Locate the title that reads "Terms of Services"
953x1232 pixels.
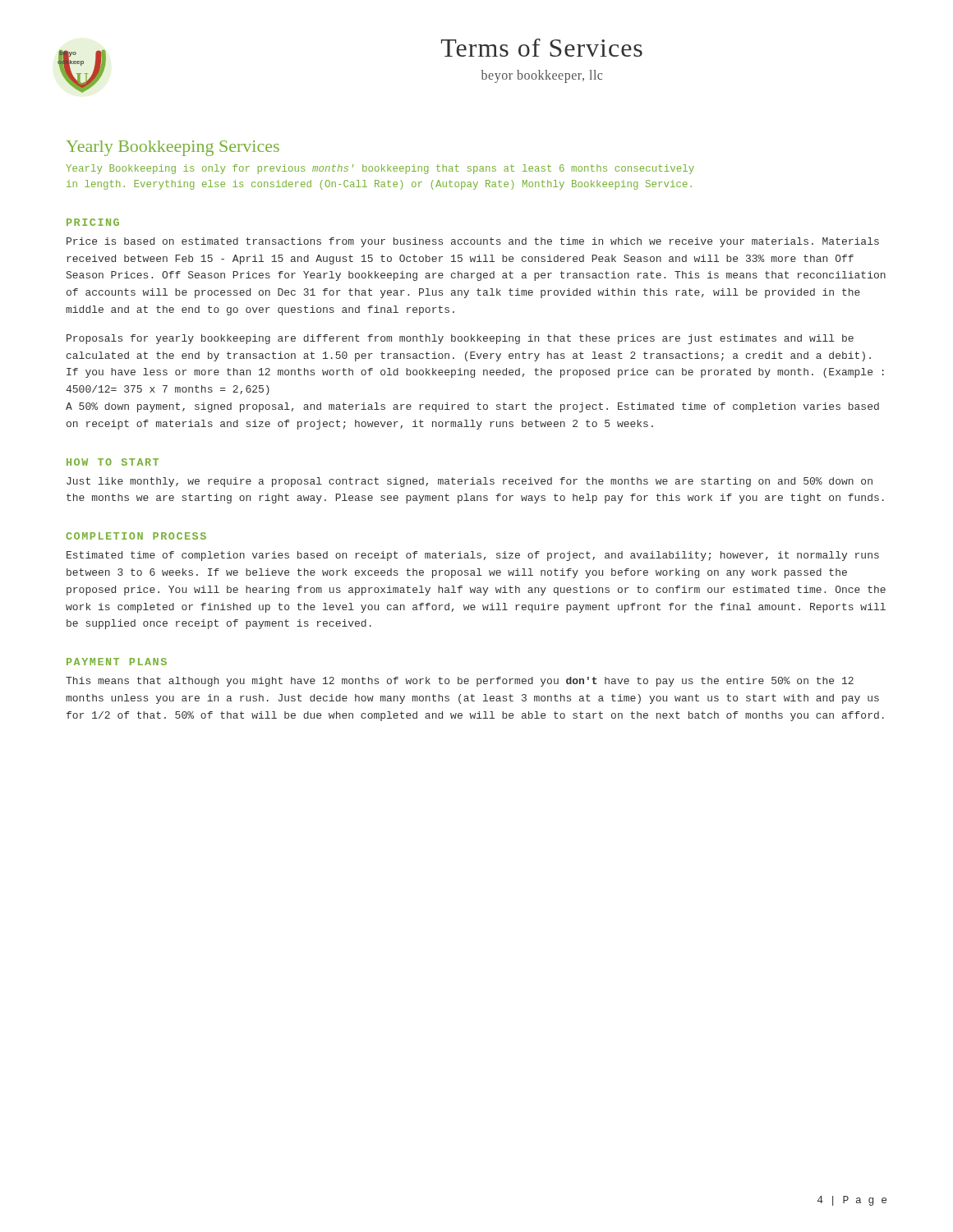[x=542, y=48]
